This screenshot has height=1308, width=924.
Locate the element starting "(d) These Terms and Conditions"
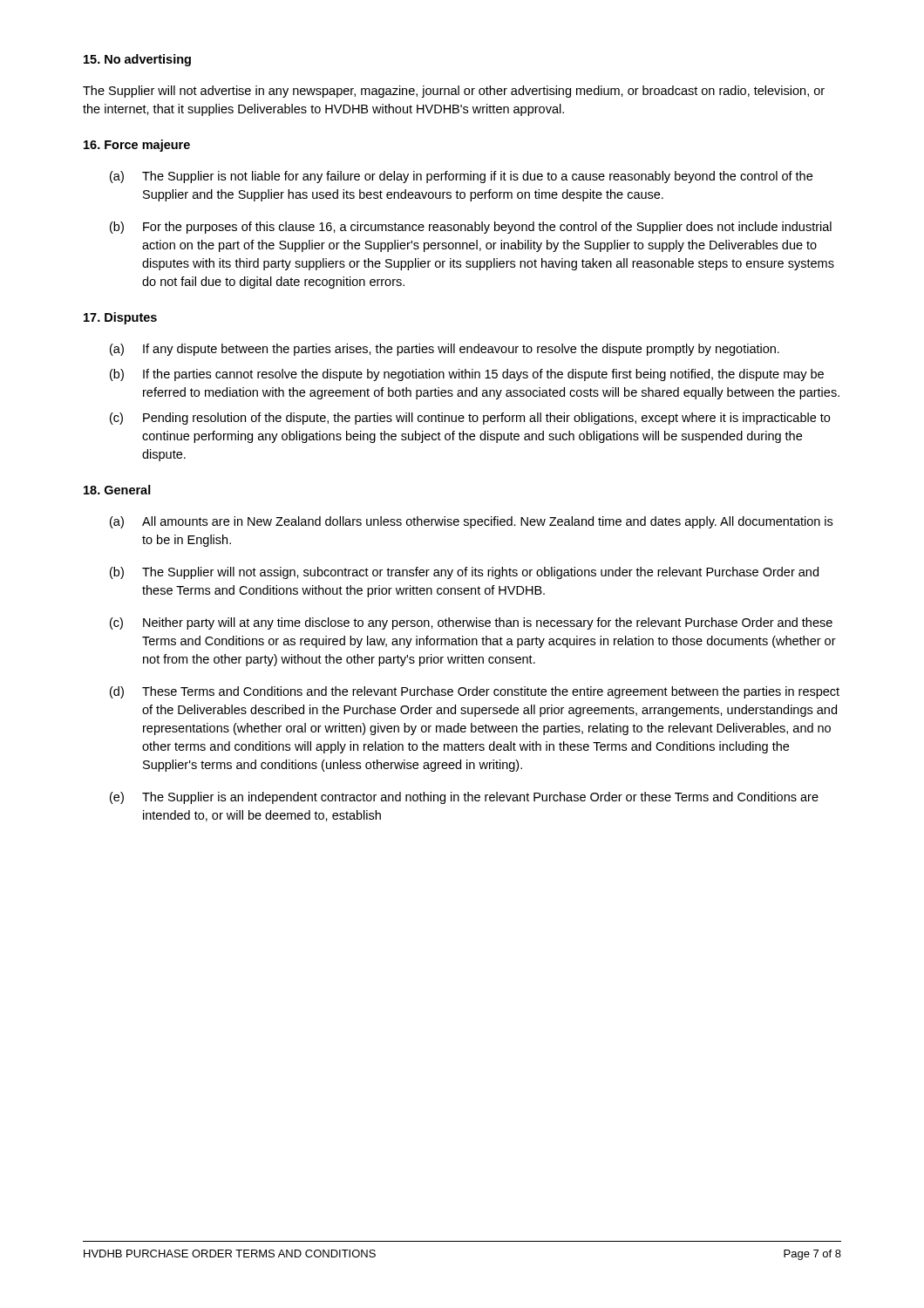(x=475, y=729)
